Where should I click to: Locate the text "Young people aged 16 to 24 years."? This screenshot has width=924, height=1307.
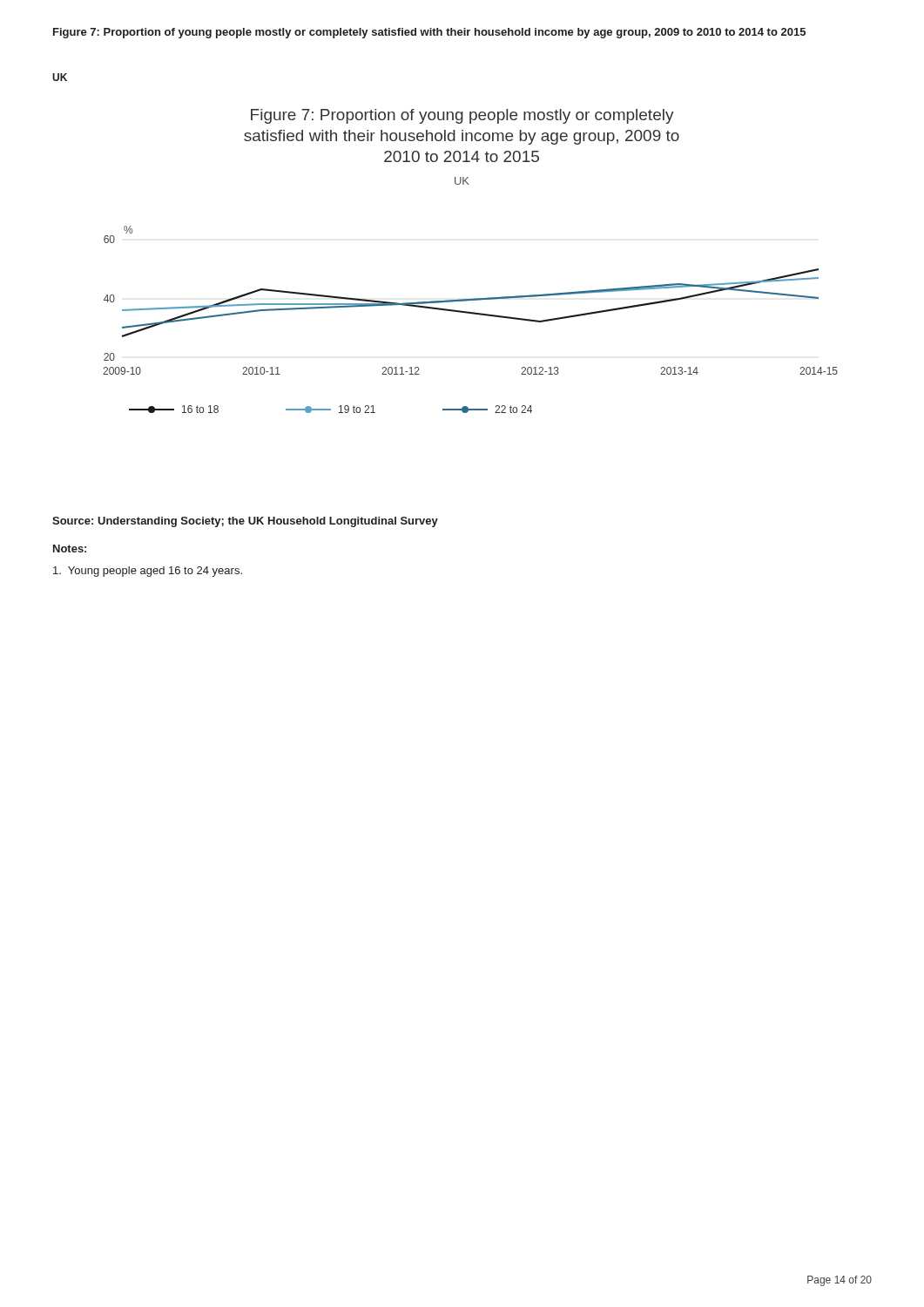click(148, 570)
